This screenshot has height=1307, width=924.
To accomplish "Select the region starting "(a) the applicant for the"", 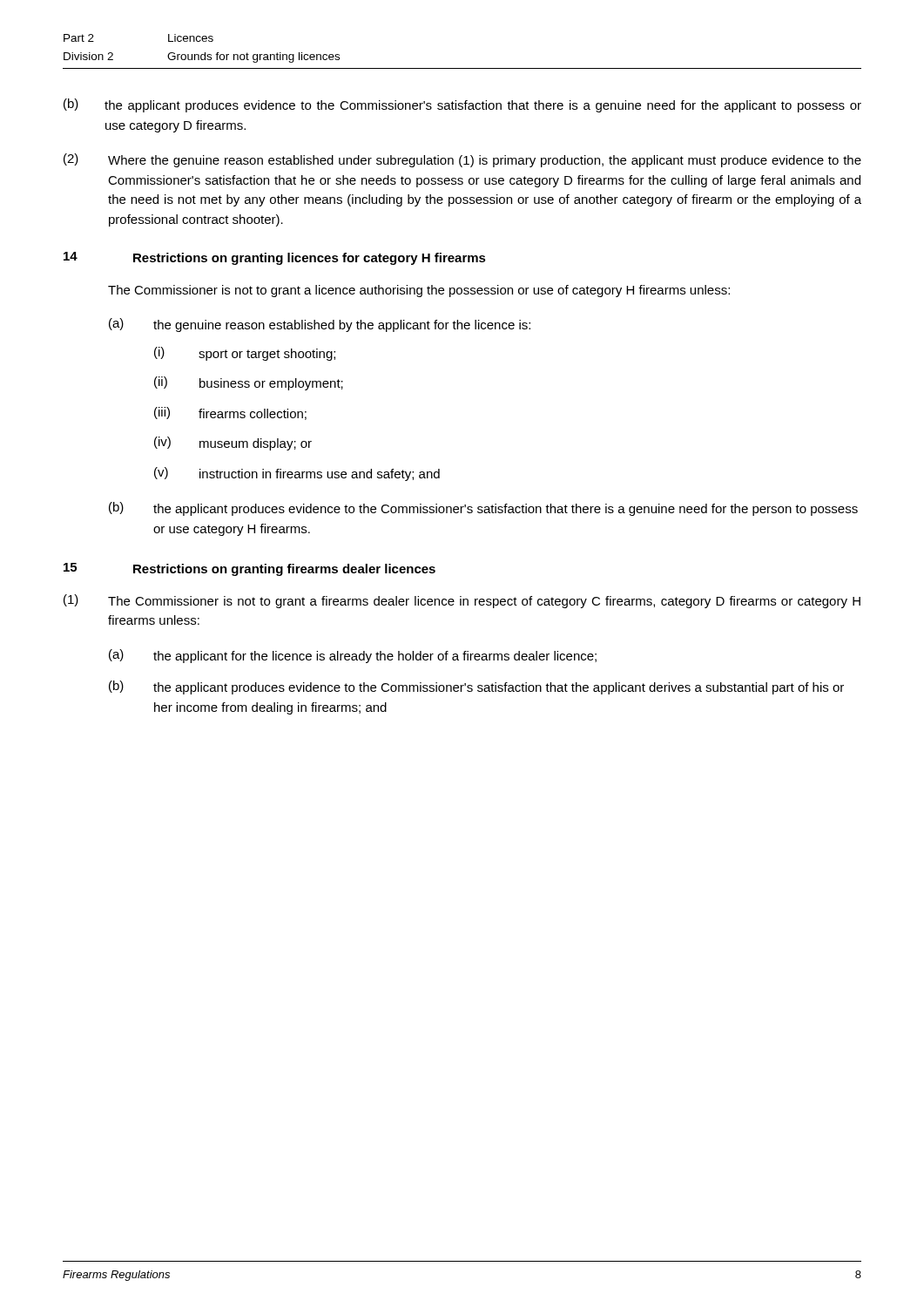I will 485,656.
